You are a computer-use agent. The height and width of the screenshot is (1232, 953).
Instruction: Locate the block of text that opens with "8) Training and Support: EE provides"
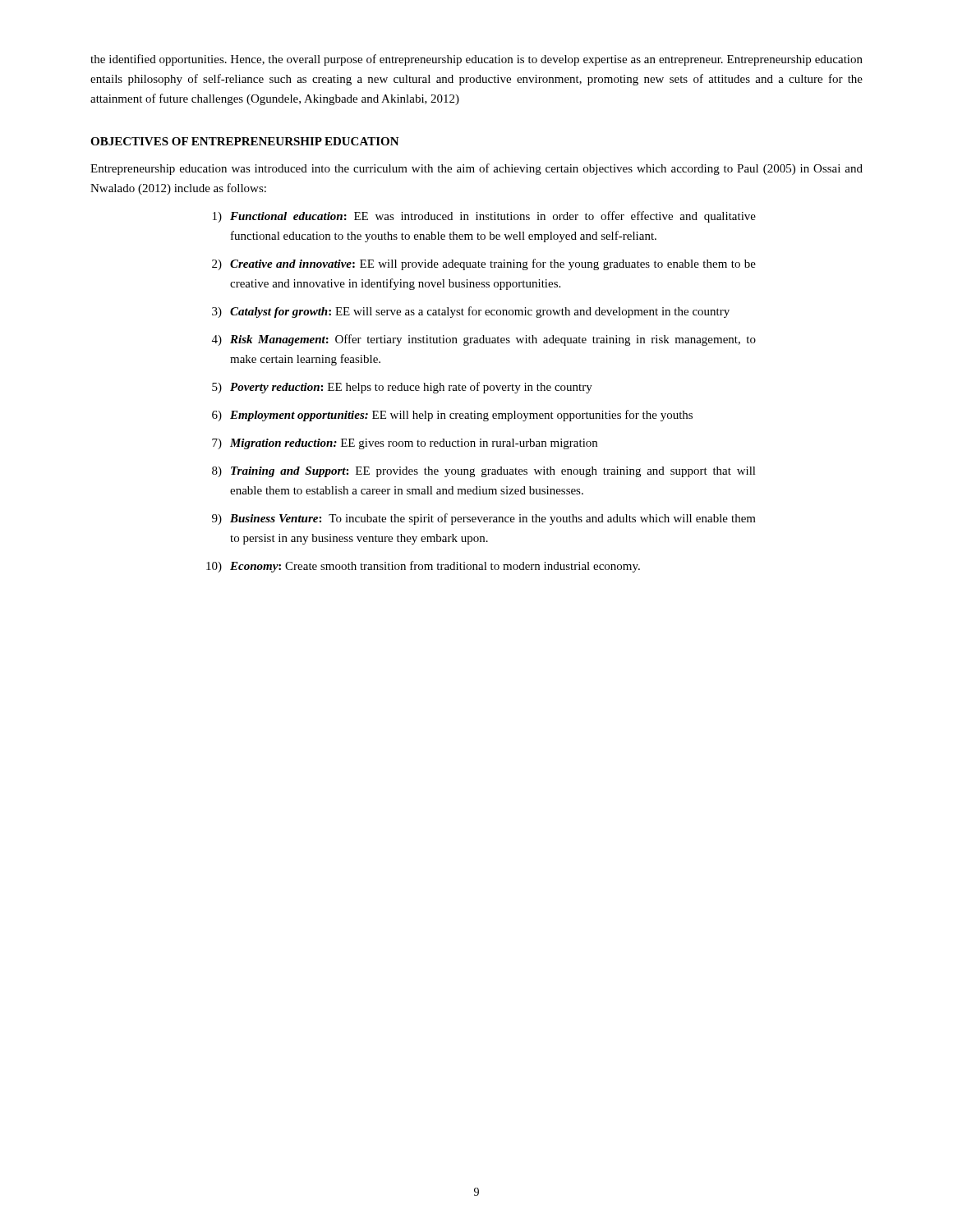coord(476,480)
